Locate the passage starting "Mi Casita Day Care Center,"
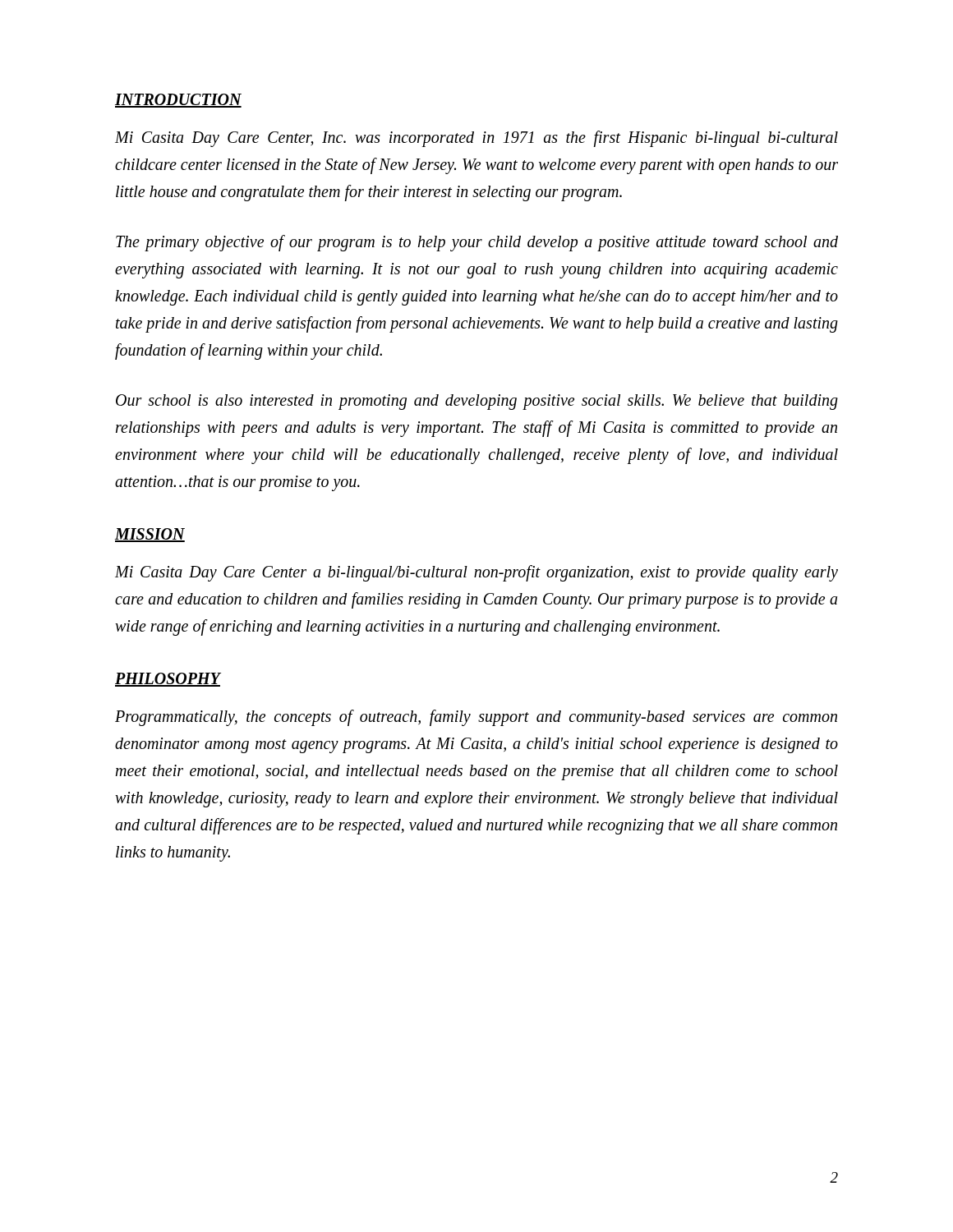Viewport: 953px width, 1232px height. (476, 164)
